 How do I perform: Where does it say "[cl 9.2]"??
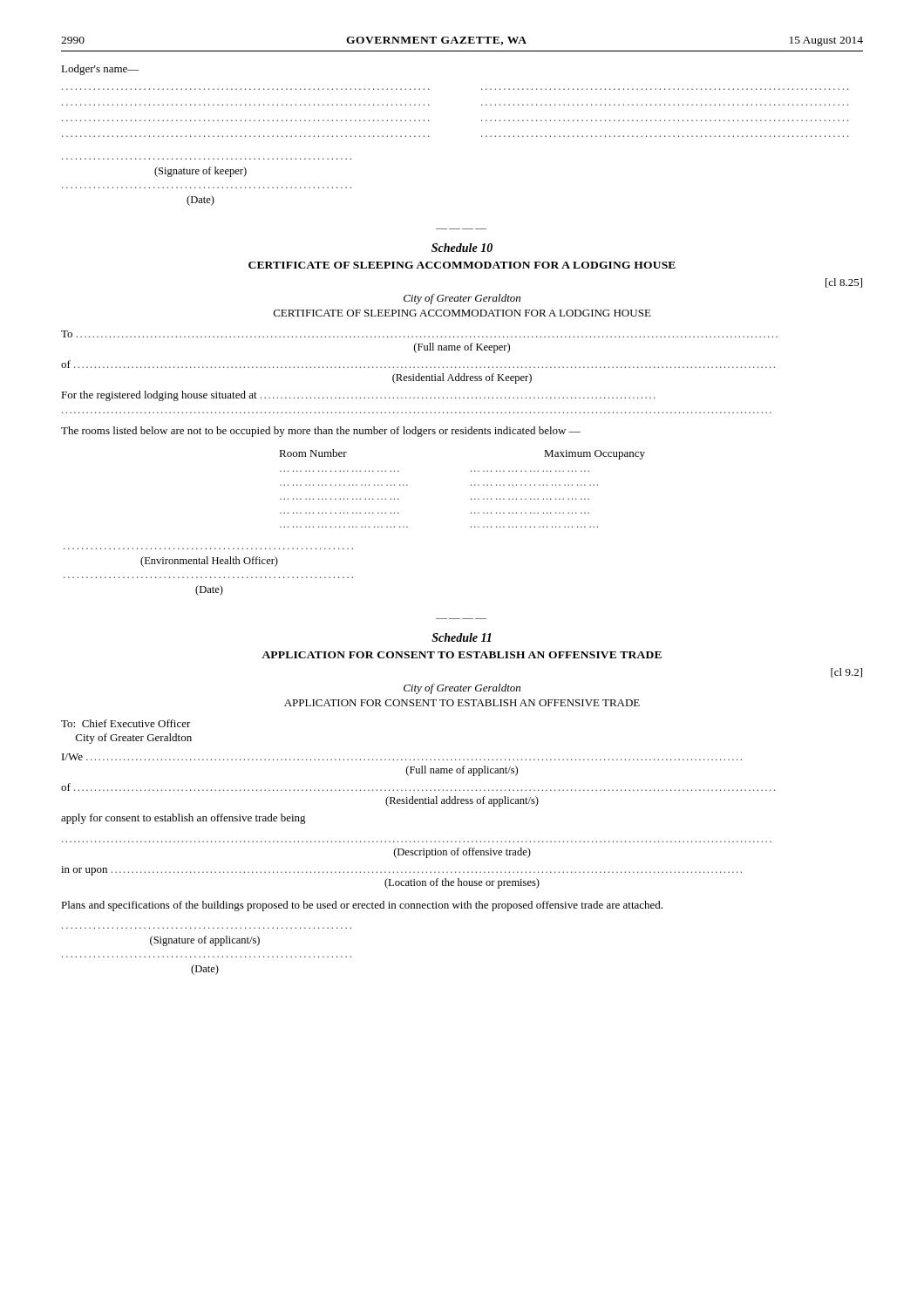coord(847,671)
